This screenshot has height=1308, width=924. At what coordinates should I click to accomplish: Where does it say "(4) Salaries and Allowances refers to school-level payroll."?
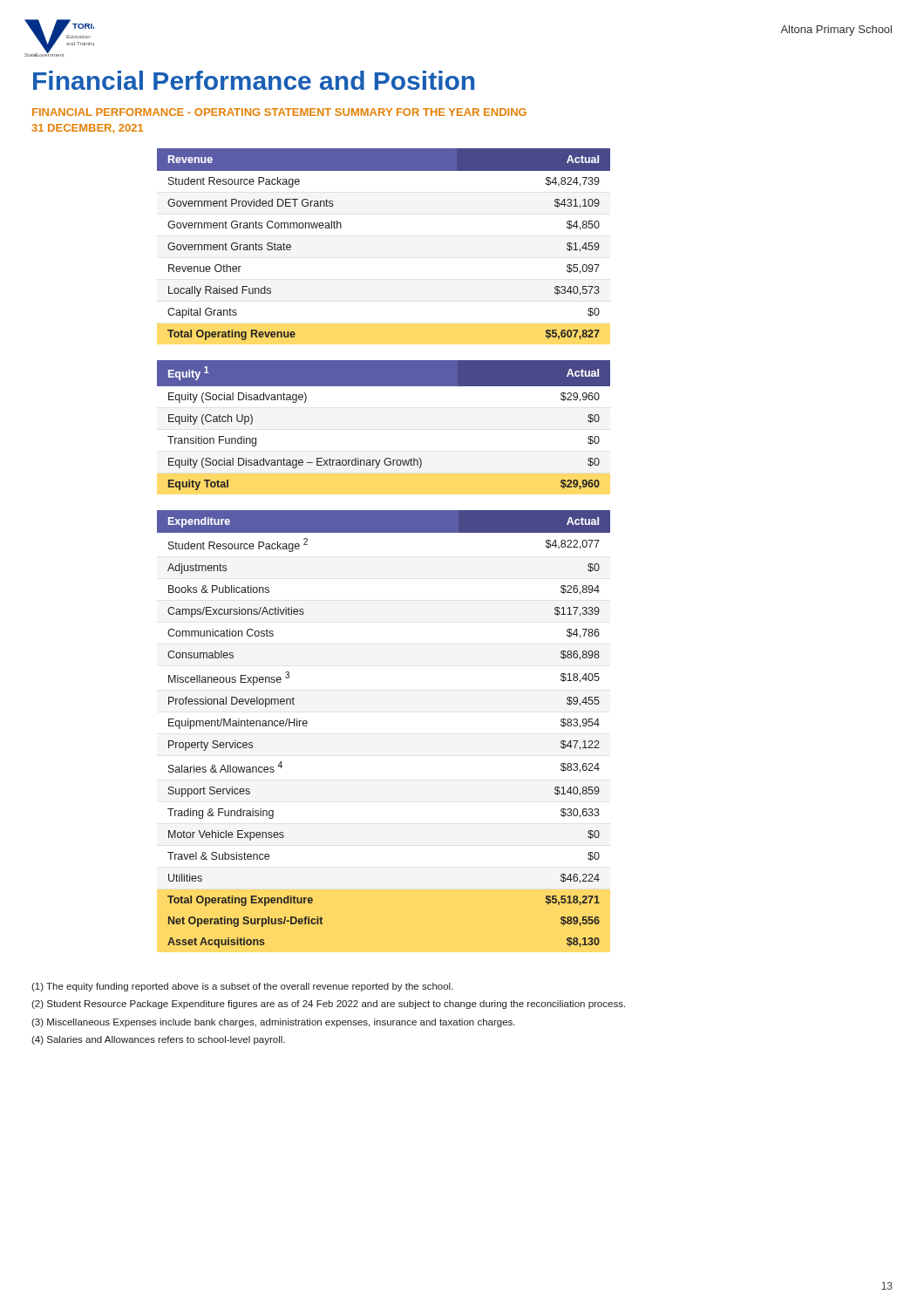(158, 1040)
